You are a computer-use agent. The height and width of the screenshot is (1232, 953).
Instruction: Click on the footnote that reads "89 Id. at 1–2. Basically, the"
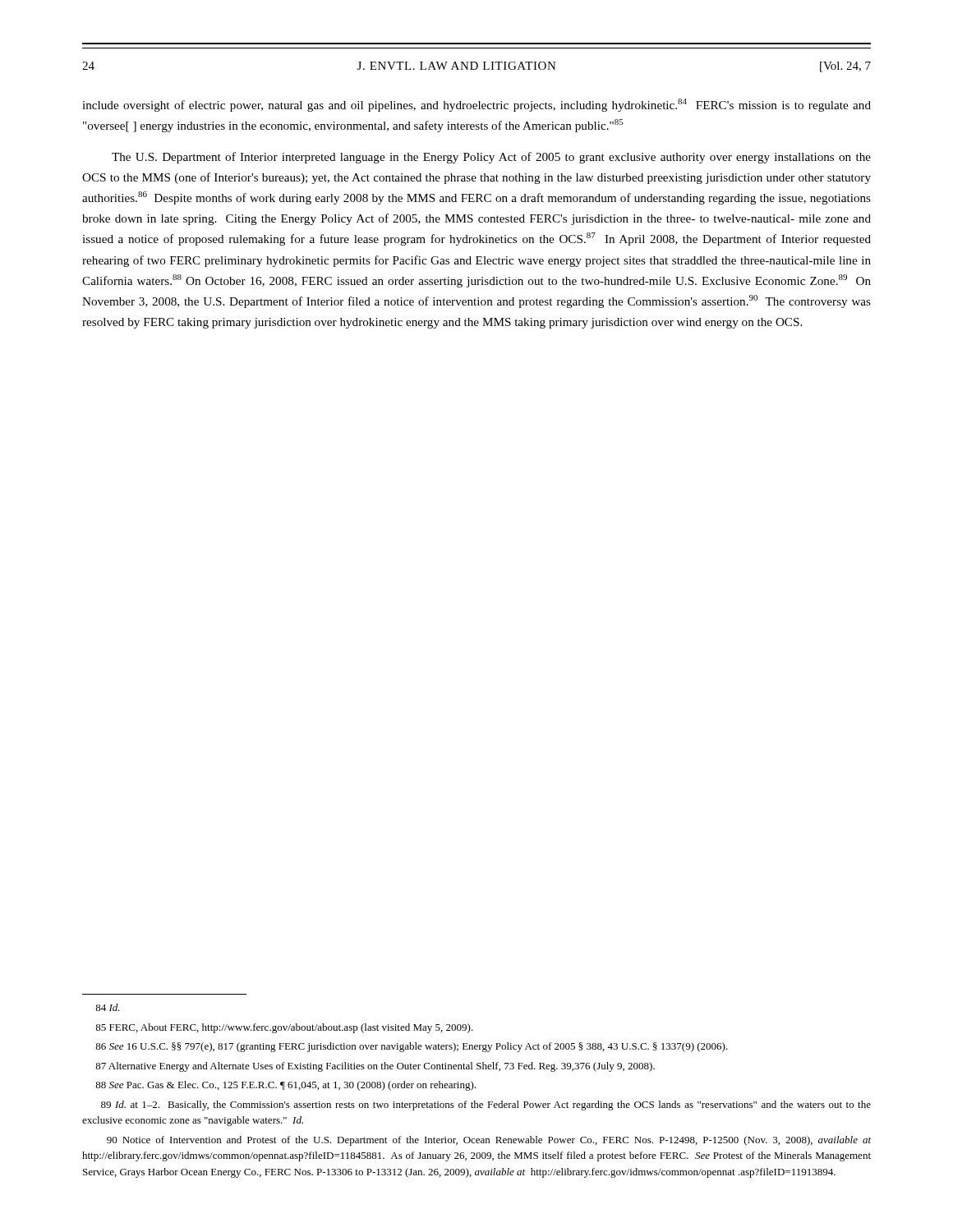[476, 1112]
